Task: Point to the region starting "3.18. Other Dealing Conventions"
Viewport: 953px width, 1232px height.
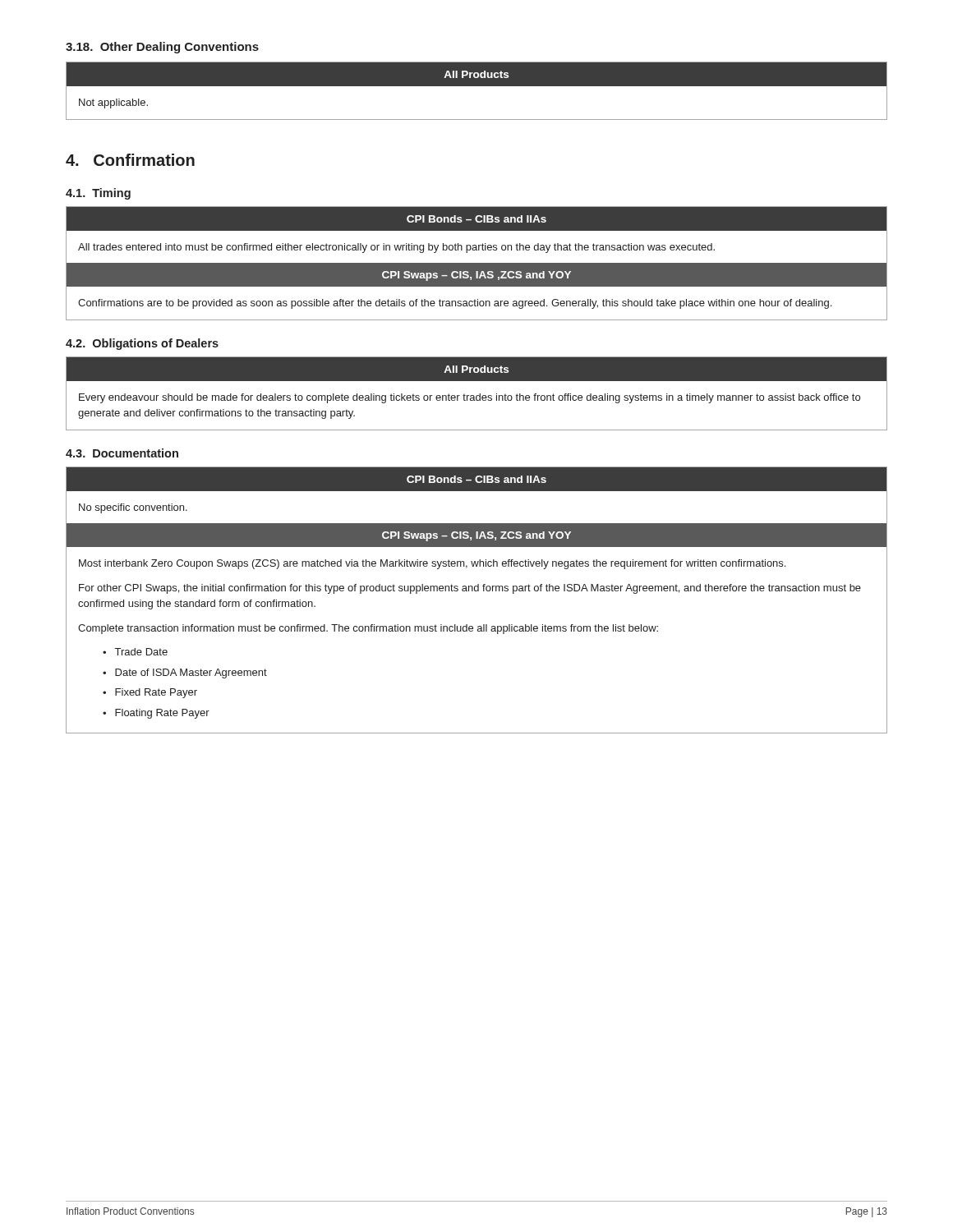Action: click(x=162, y=46)
